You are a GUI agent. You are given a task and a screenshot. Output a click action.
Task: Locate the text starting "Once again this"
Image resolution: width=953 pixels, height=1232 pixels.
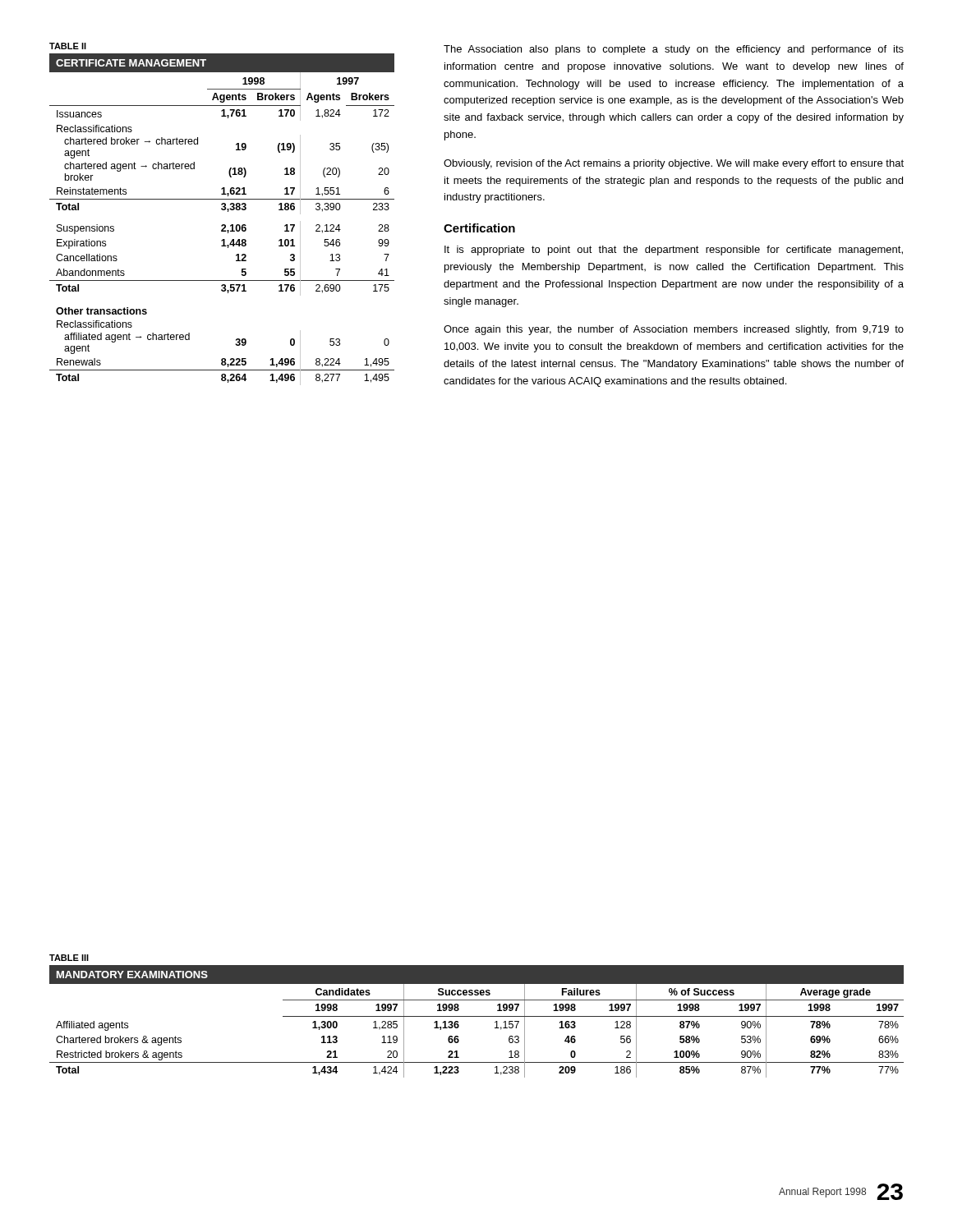coord(674,355)
